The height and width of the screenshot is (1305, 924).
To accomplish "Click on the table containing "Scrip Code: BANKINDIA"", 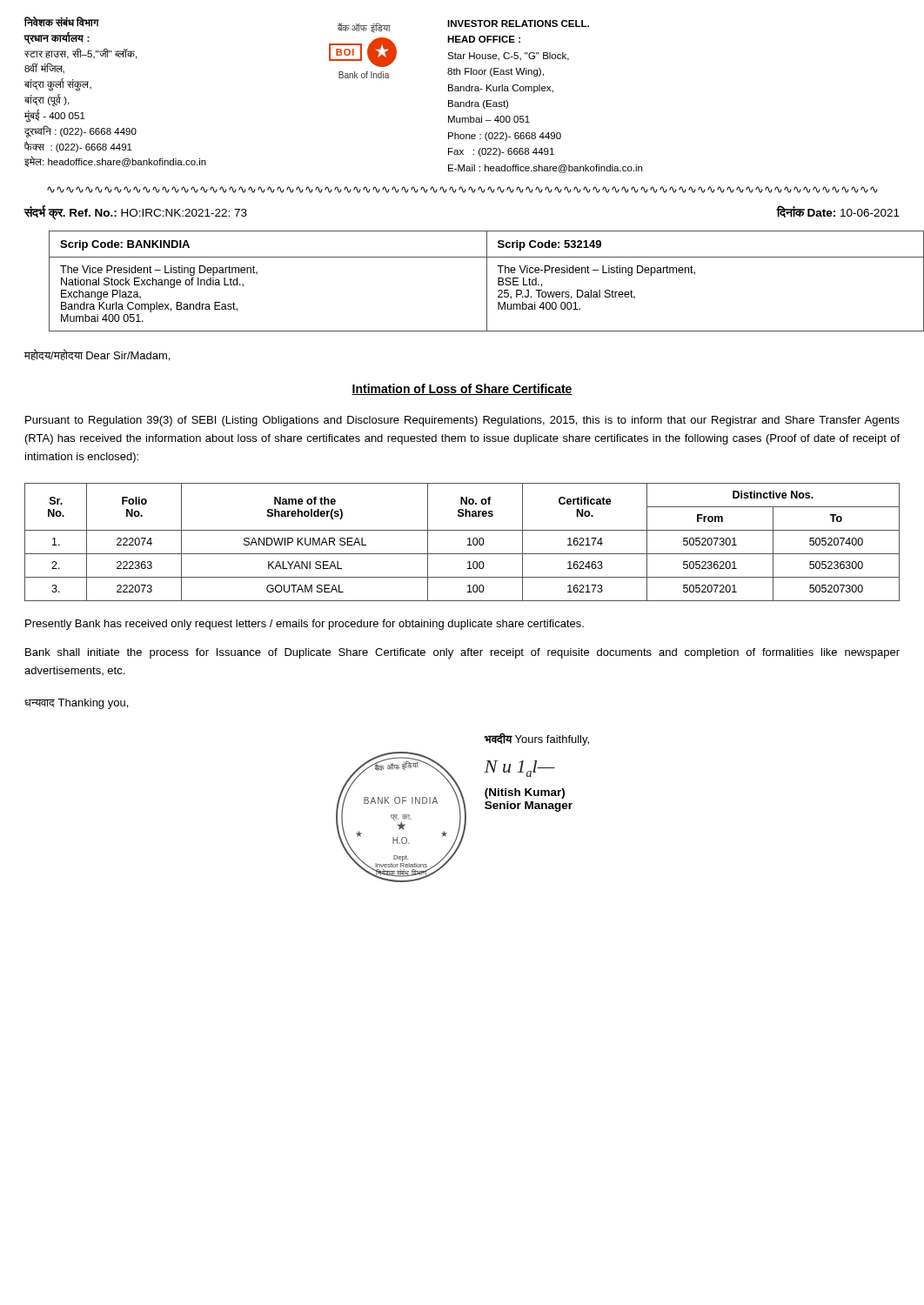I will coord(462,281).
